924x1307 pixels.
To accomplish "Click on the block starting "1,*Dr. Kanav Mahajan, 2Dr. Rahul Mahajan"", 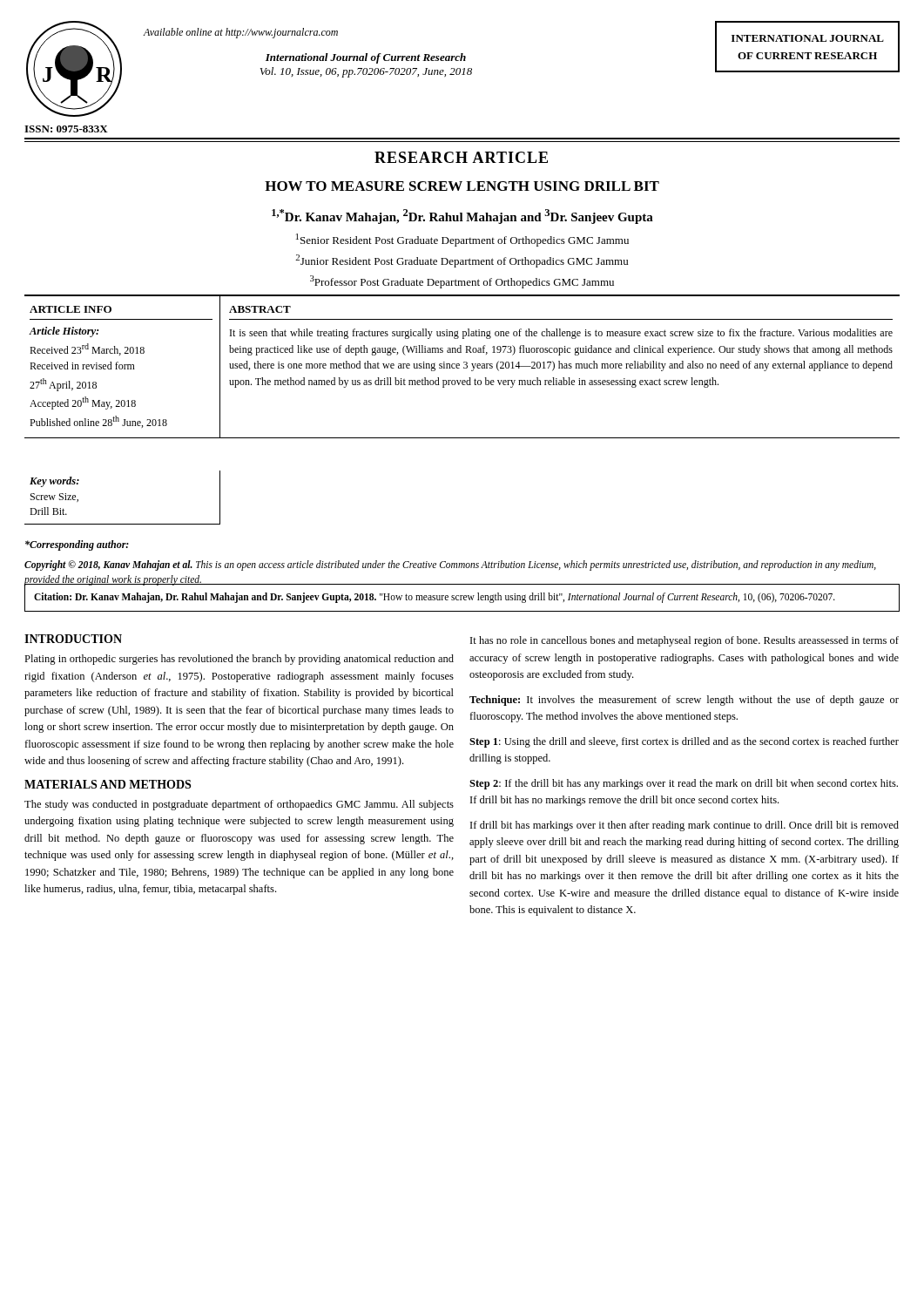I will tap(462, 215).
